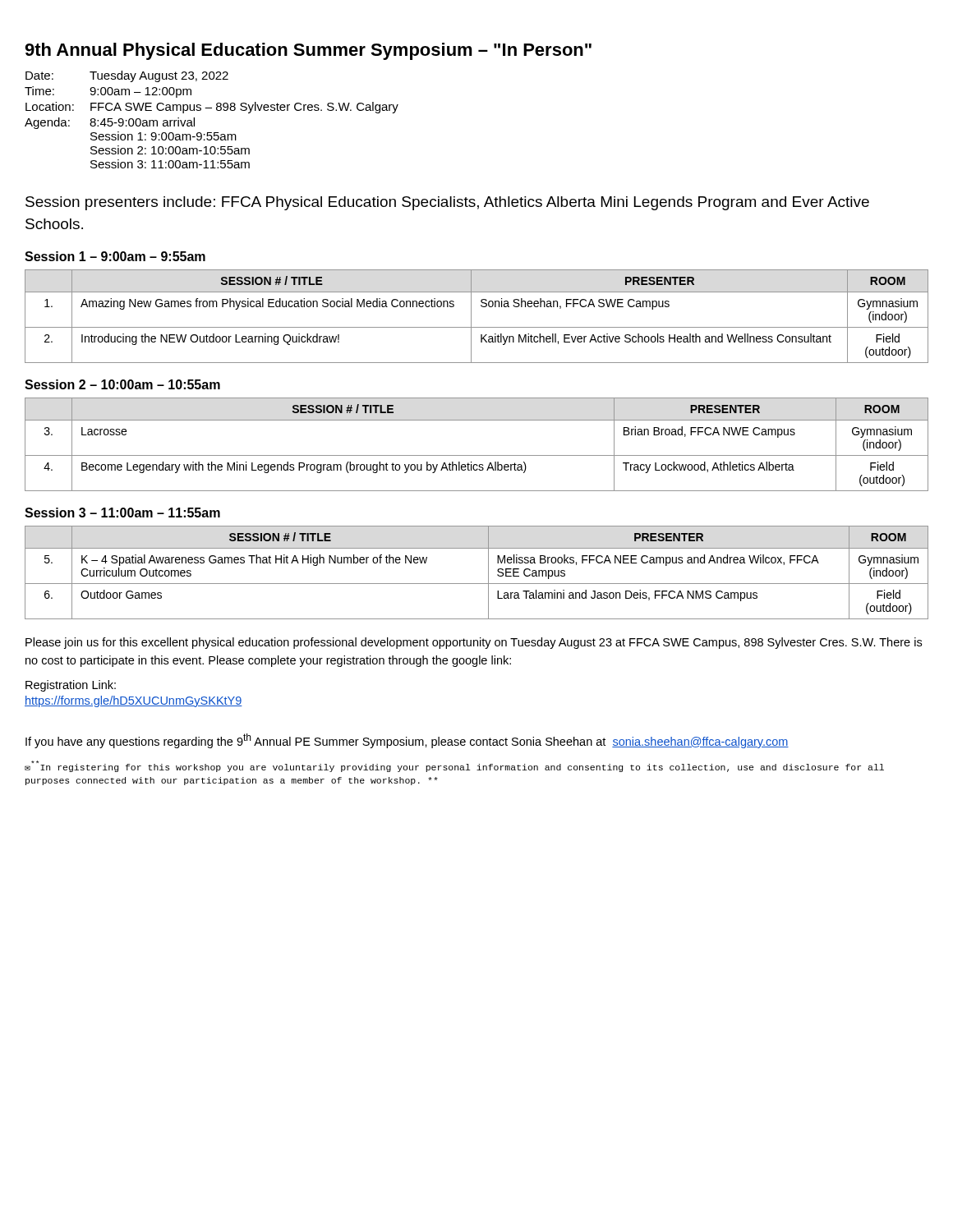Find "Session 1 – 9:00am – 9:55am" on this page
953x1232 pixels.
click(x=115, y=257)
